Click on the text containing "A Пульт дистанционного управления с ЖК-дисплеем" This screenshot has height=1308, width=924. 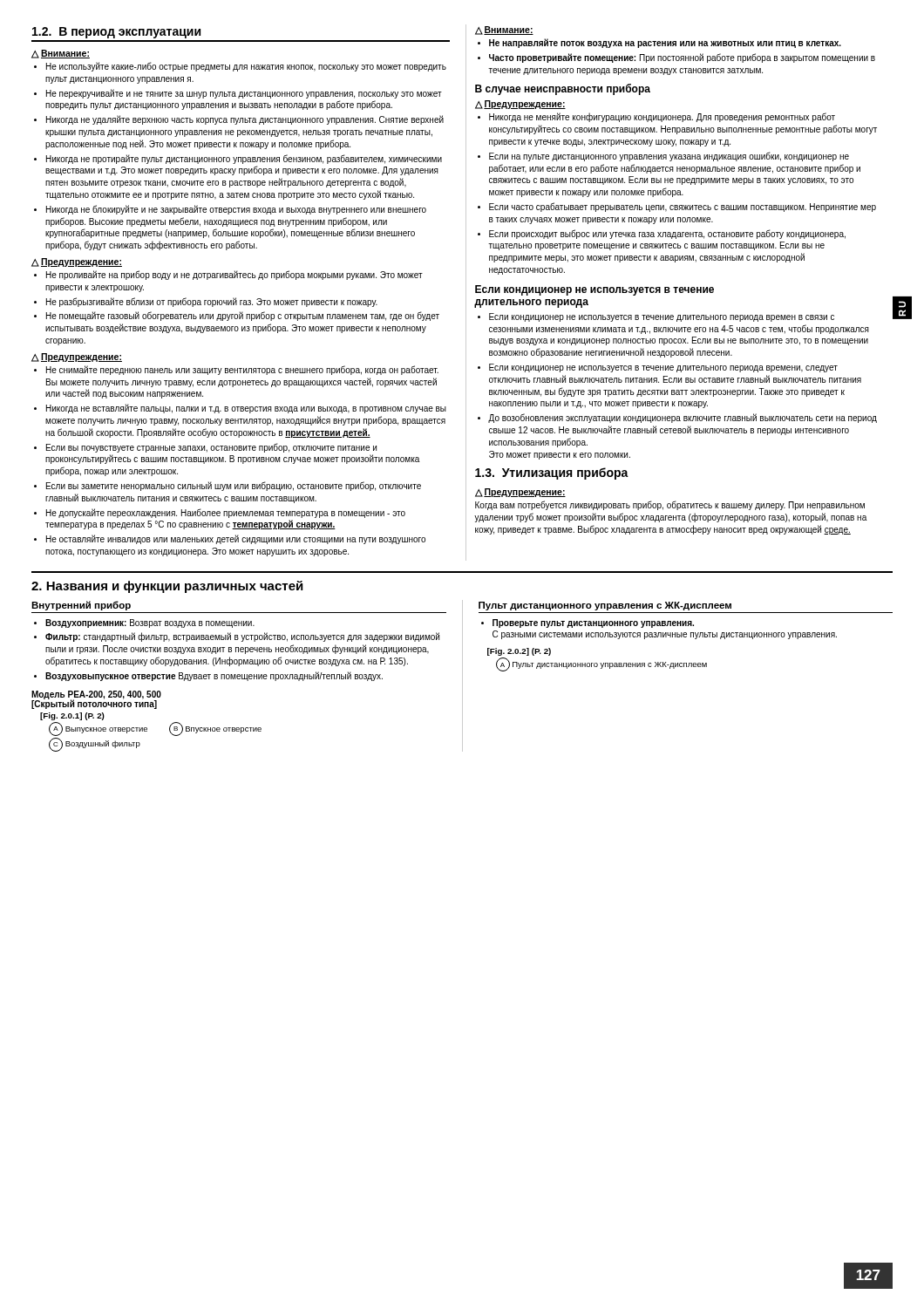(x=601, y=664)
